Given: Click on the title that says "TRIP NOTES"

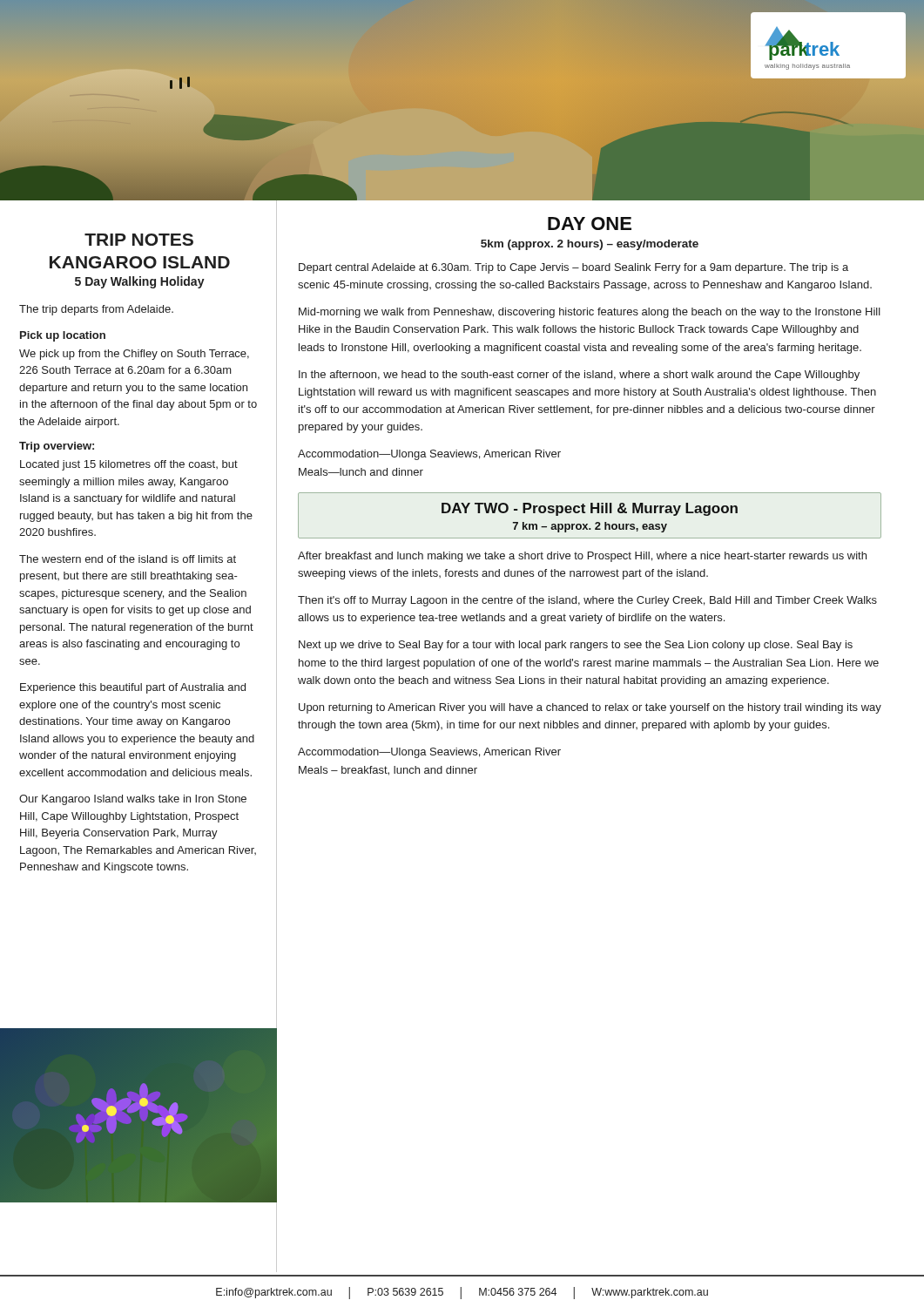Looking at the screenshot, I should coord(139,239).
